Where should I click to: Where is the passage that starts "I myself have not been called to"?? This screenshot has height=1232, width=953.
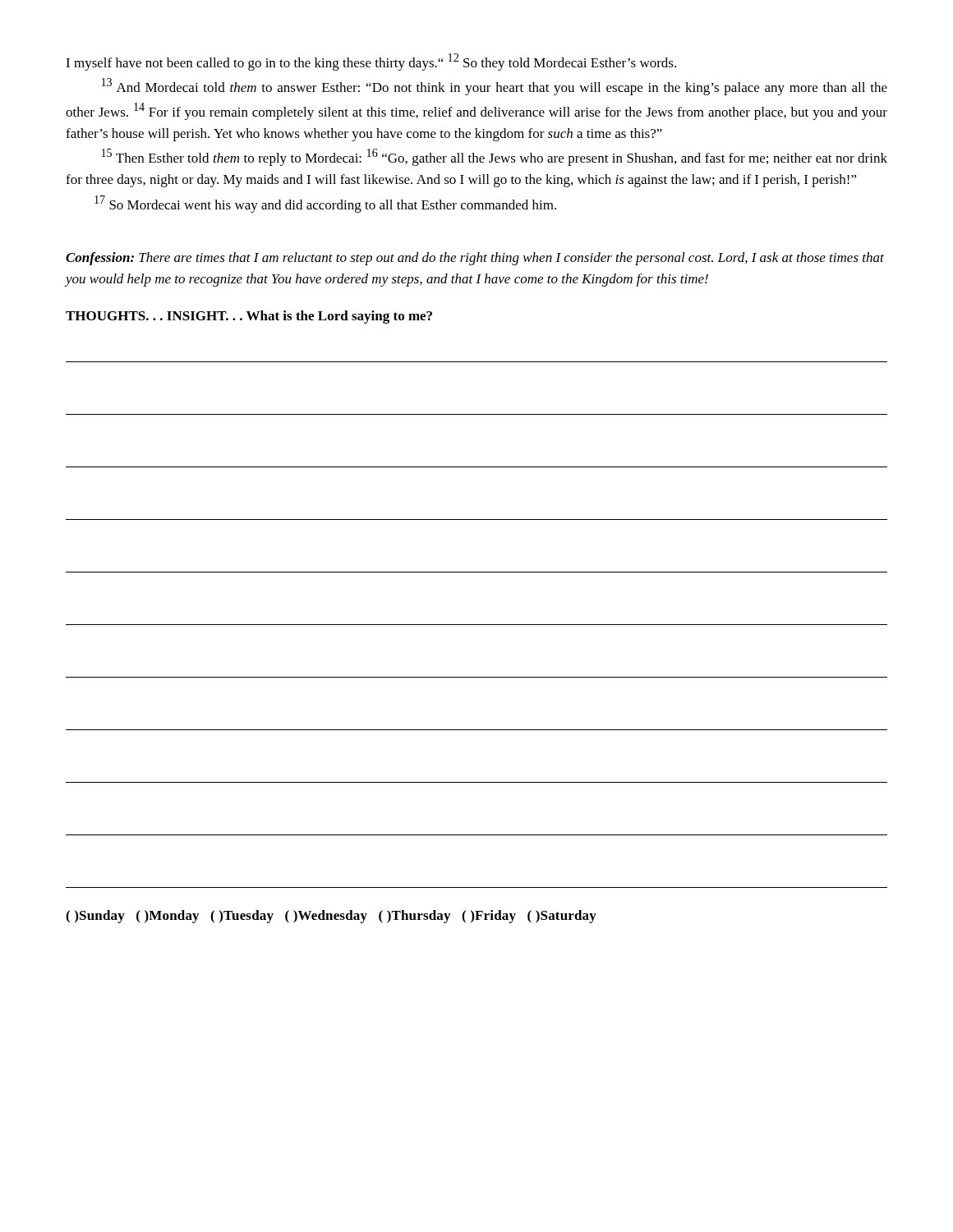coord(476,133)
